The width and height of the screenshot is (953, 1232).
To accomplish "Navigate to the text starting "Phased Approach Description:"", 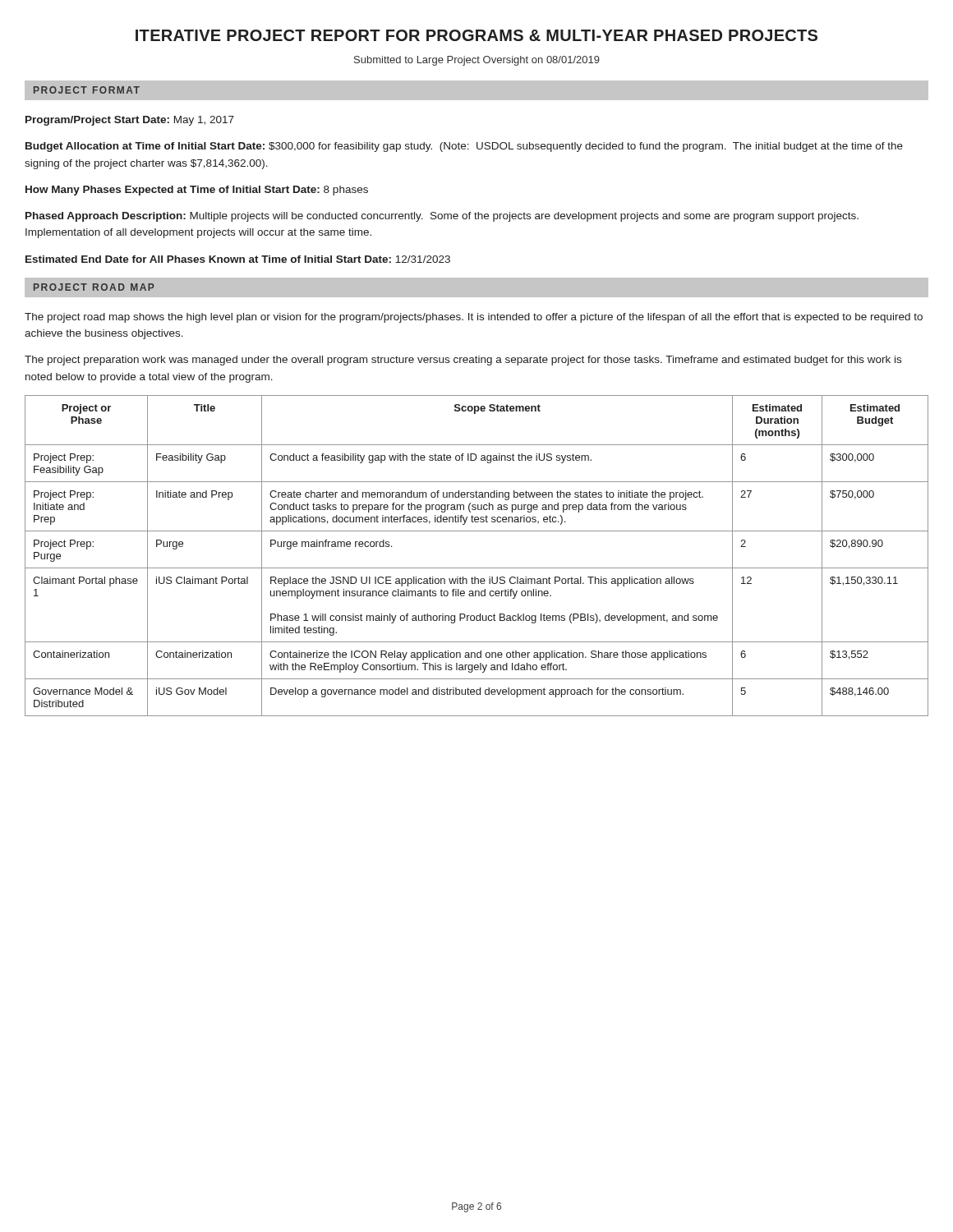I will (x=444, y=224).
